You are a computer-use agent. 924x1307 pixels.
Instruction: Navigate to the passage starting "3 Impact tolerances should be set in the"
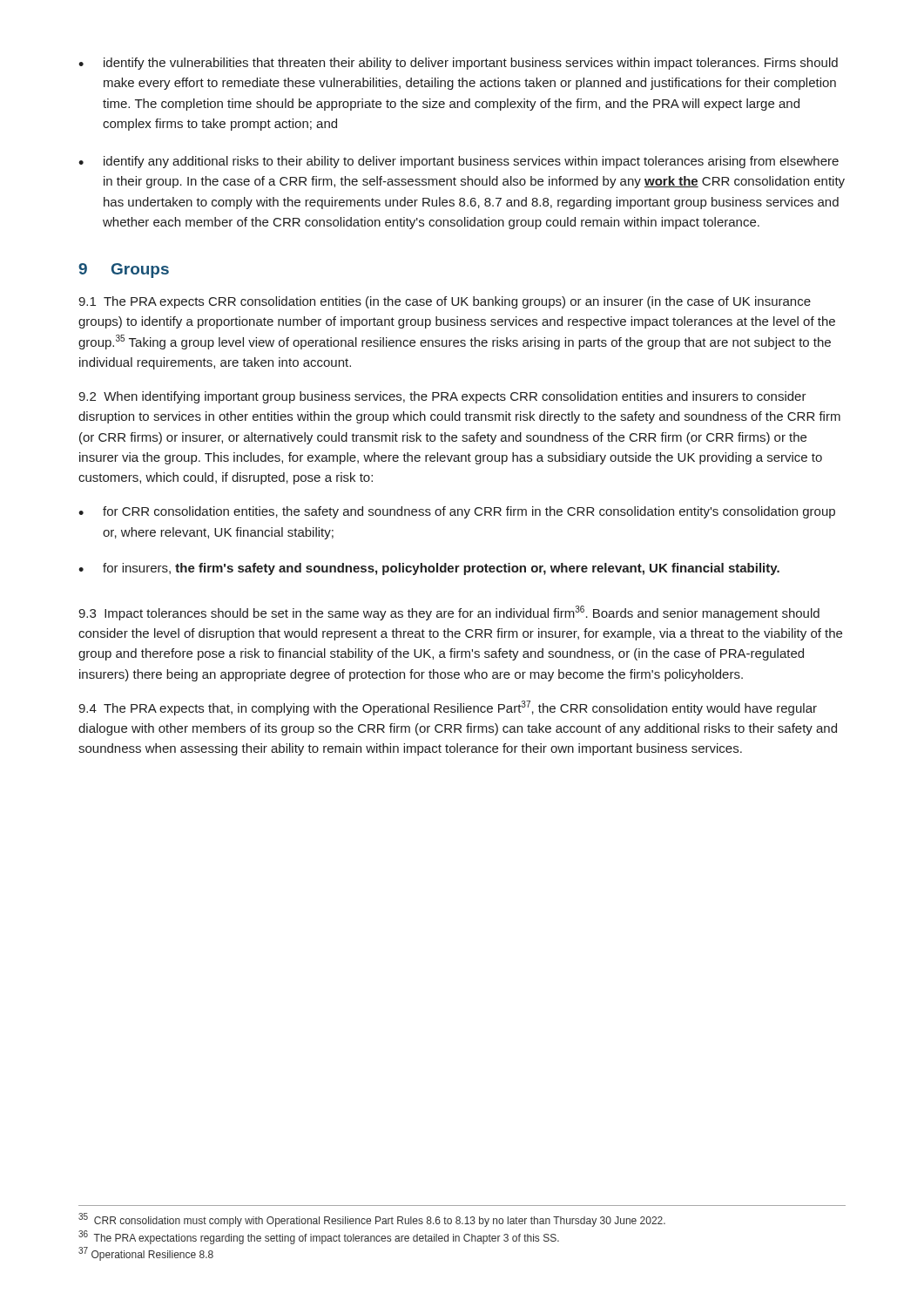[x=461, y=643]
